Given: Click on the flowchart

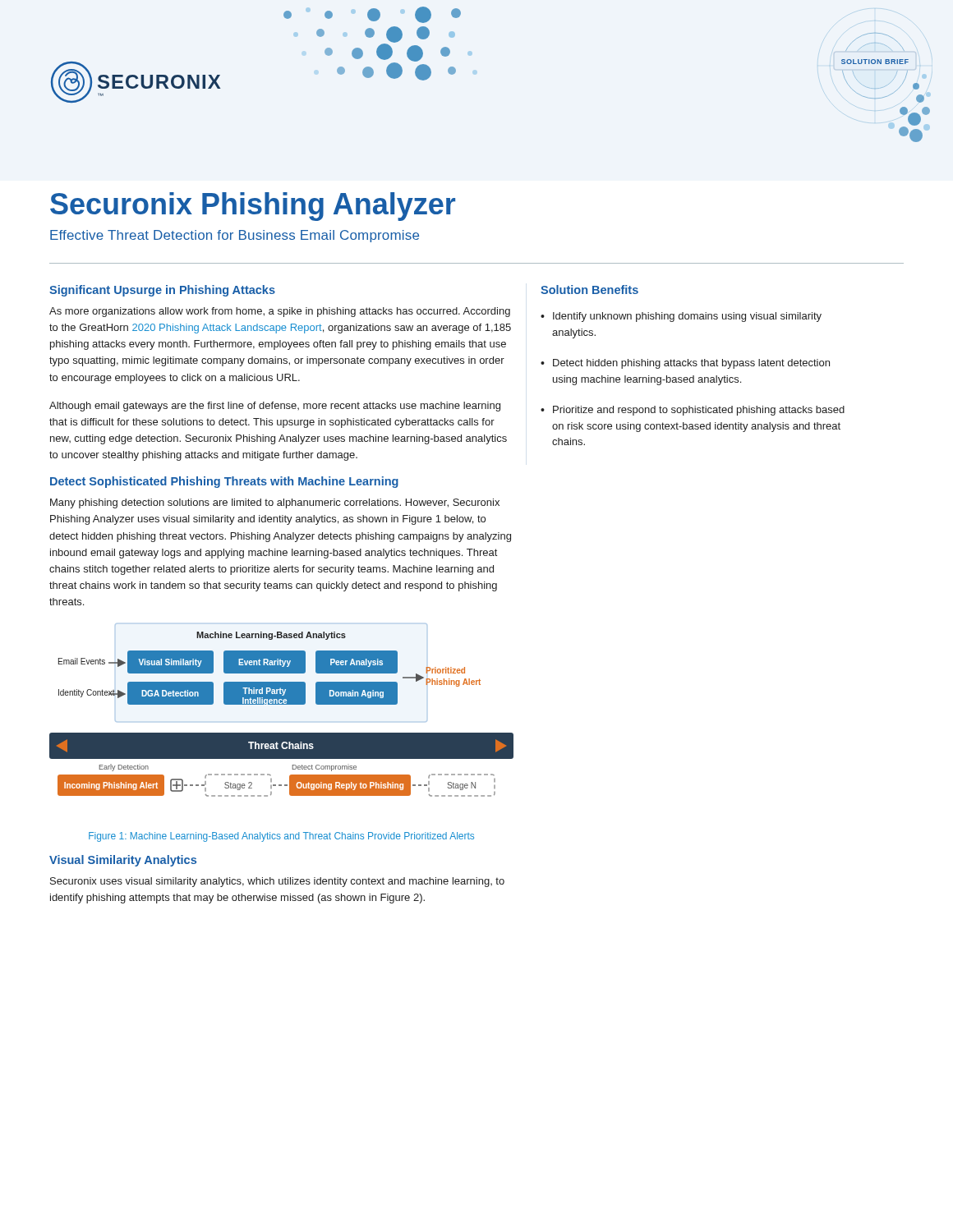Looking at the screenshot, I should (x=281, y=724).
